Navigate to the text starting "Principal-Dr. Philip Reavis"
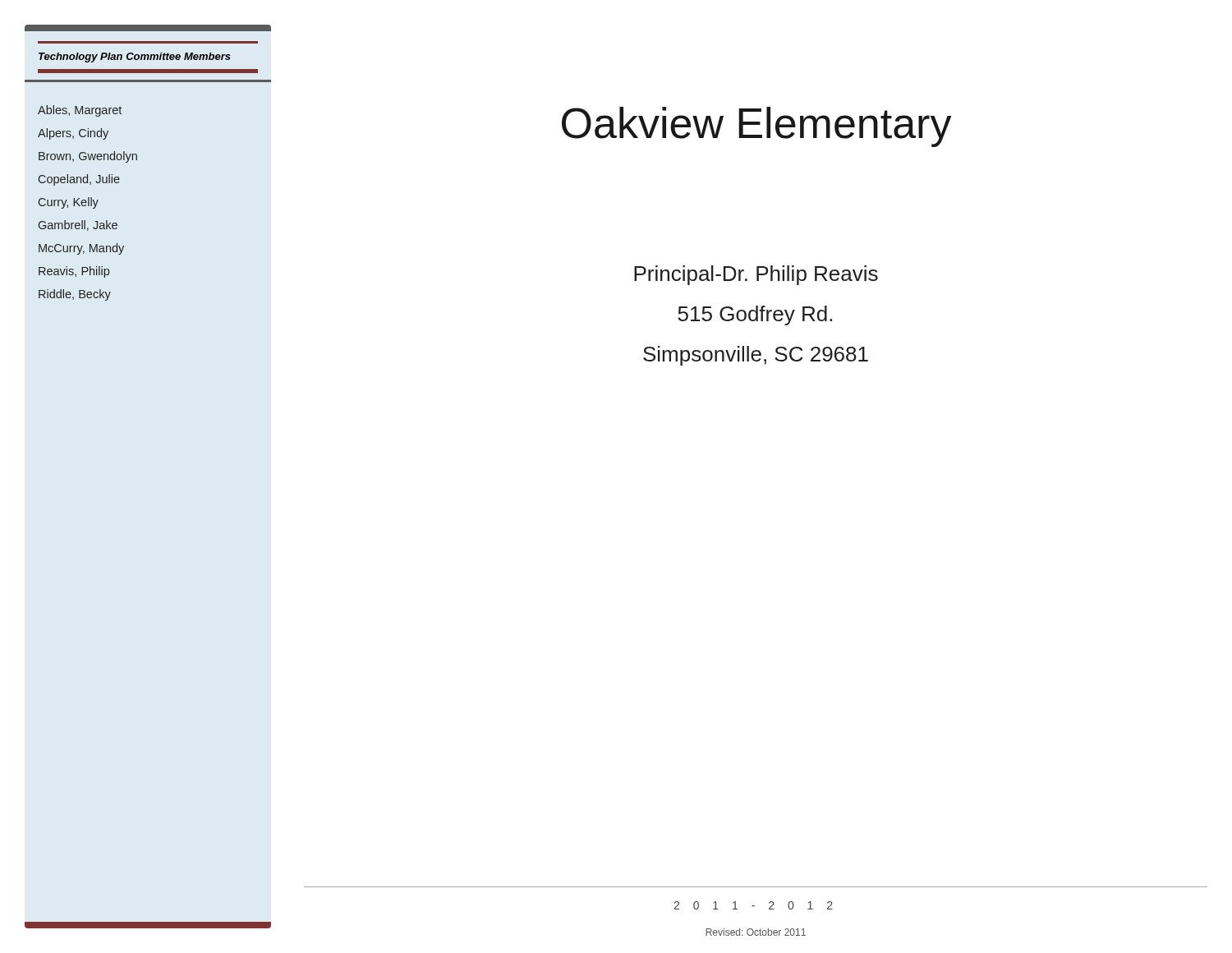1232x953 pixels. (x=756, y=274)
